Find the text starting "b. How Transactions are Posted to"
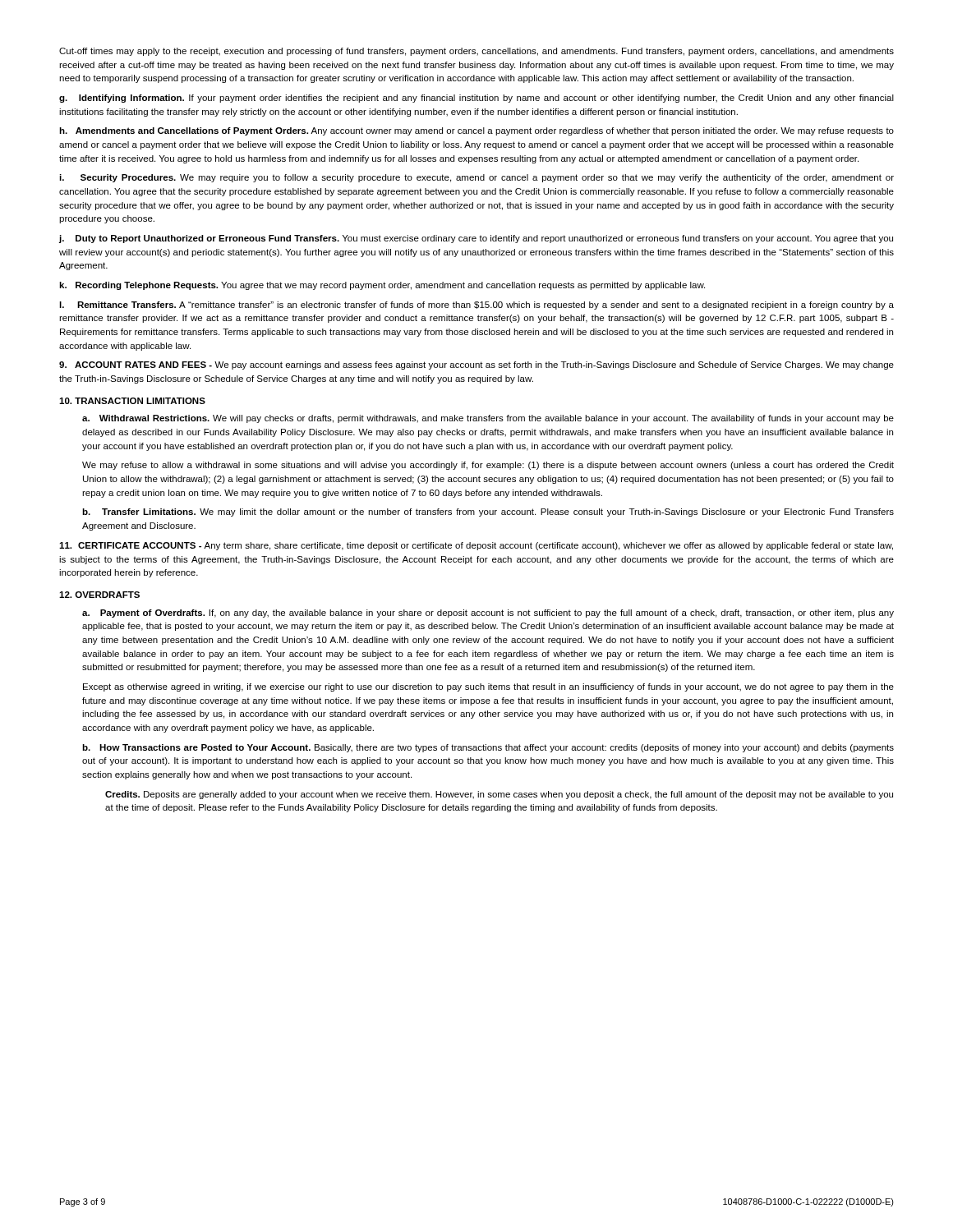Viewport: 953px width, 1232px height. (x=488, y=761)
